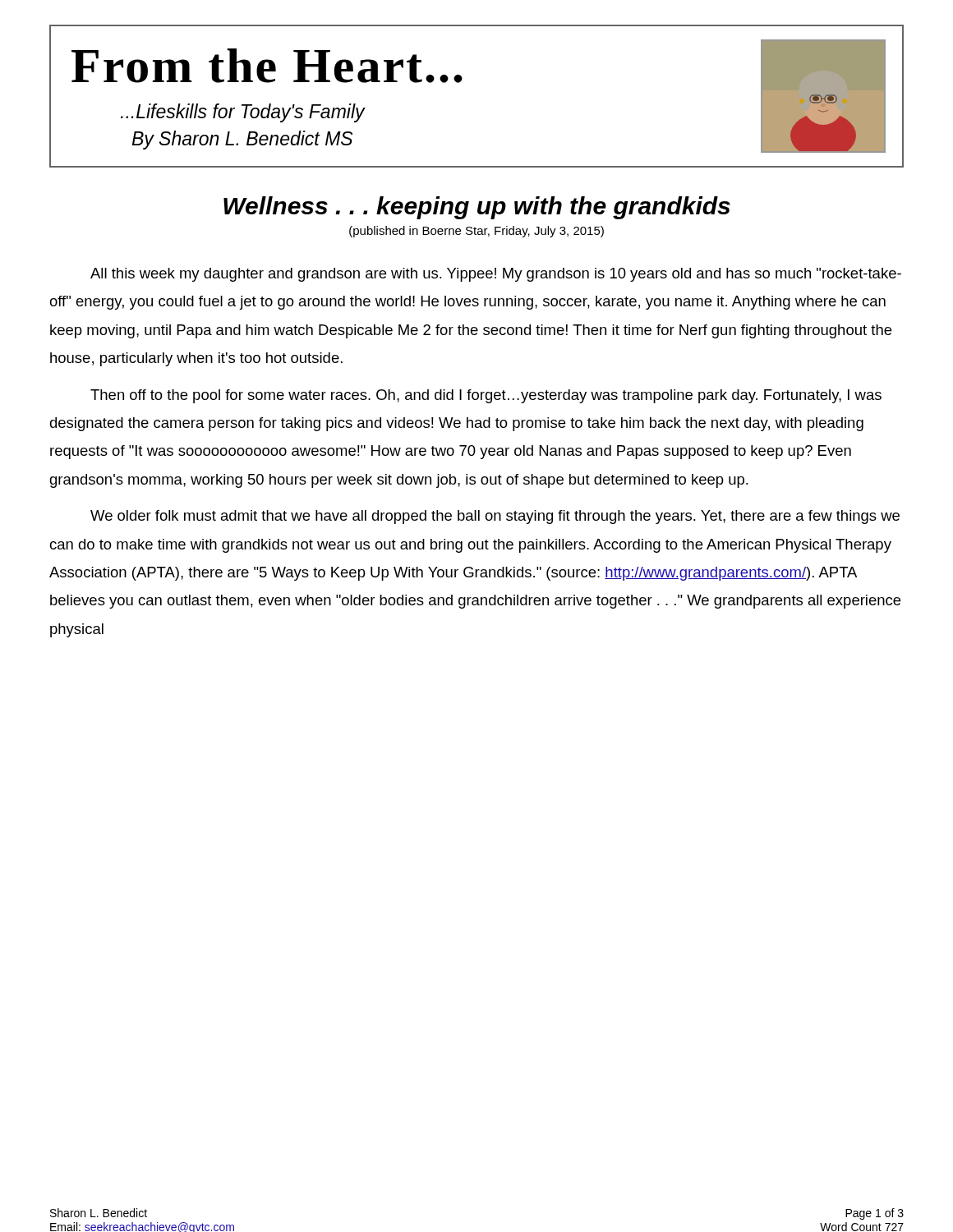
Task: Click the title
Action: click(x=476, y=206)
